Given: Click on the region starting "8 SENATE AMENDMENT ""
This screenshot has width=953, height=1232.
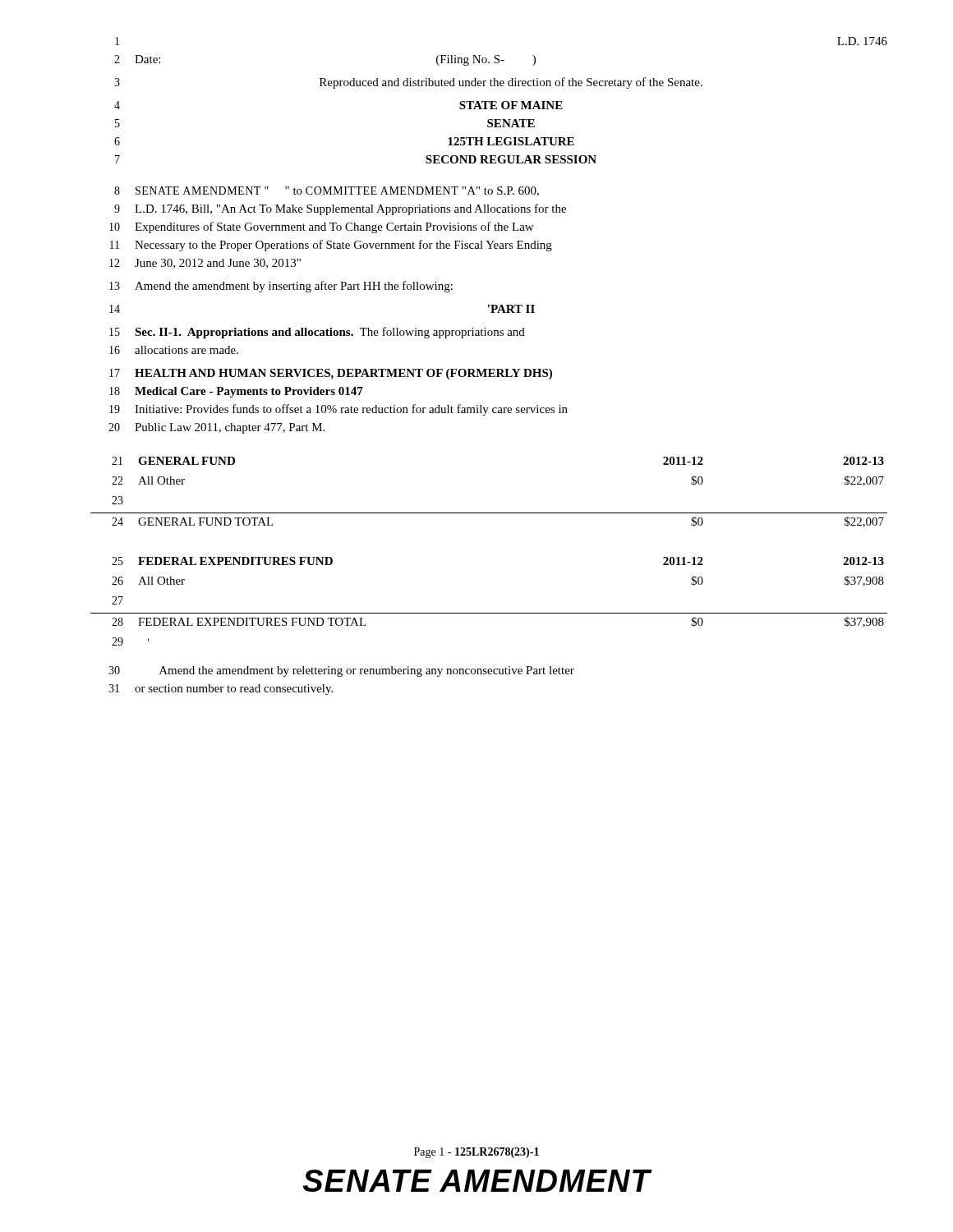Looking at the screenshot, I should click(x=489, y=227).
